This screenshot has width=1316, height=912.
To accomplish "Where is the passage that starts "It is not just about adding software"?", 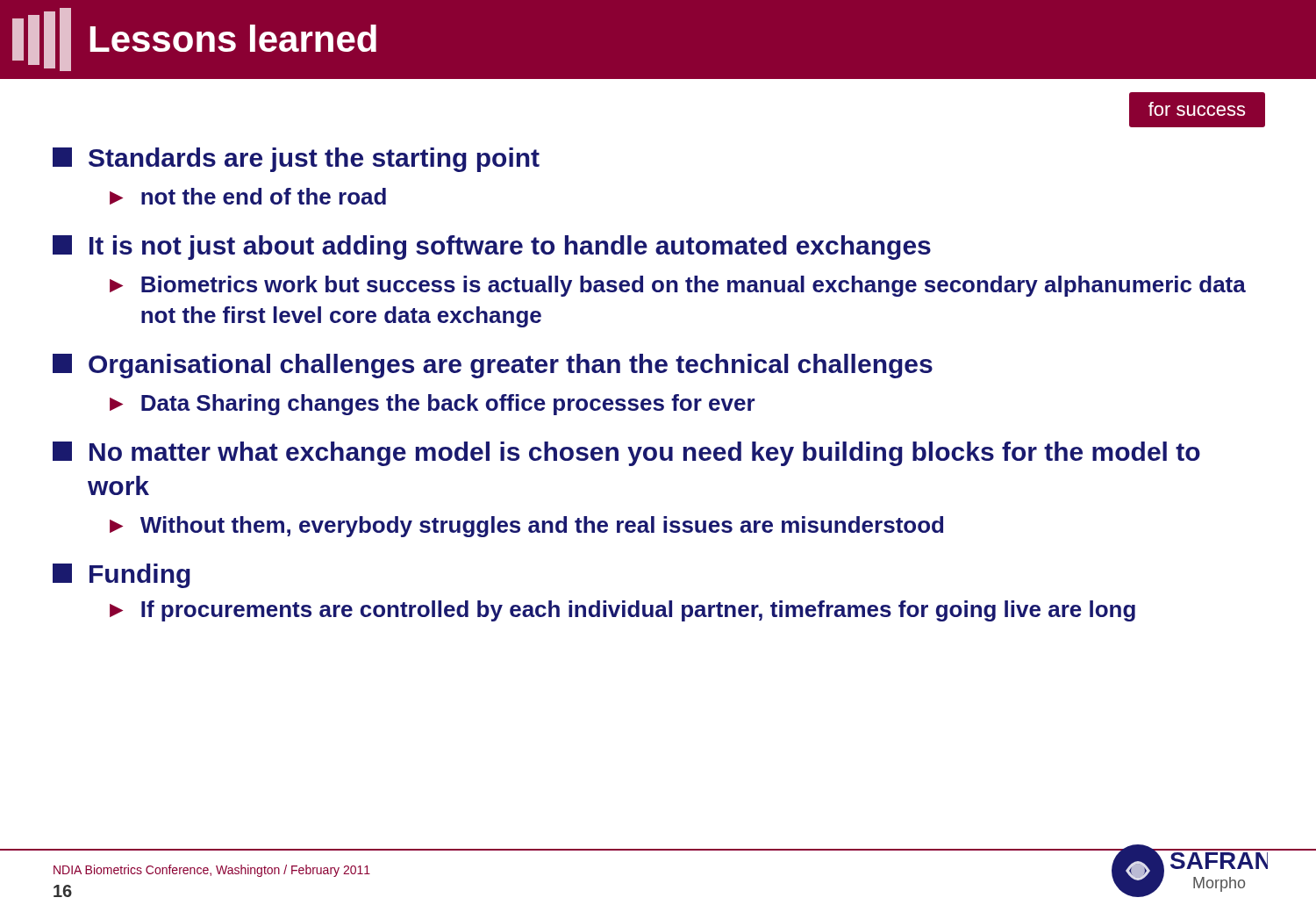I will pos(492,245).
